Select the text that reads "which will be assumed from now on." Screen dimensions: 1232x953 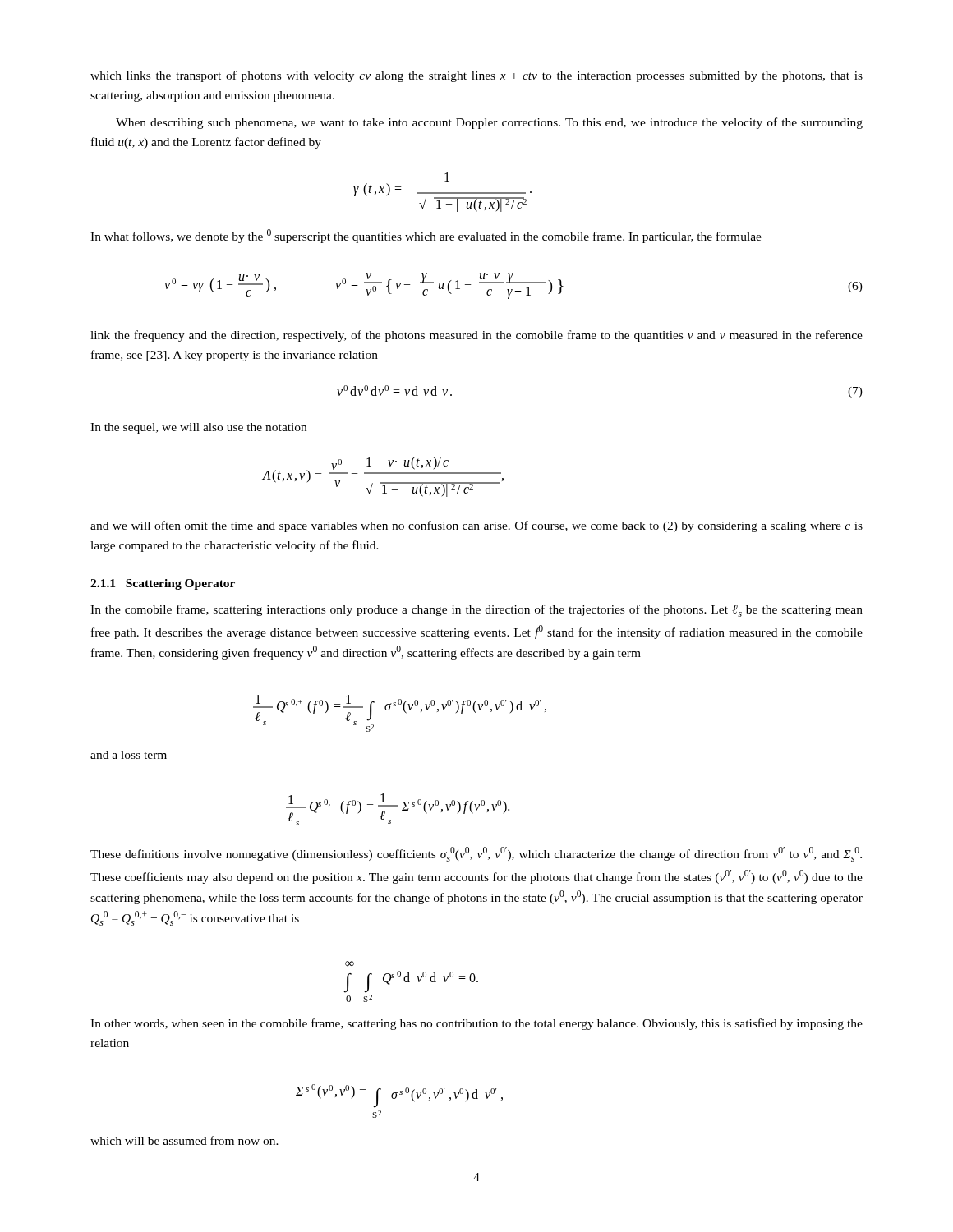point(185,1141)
